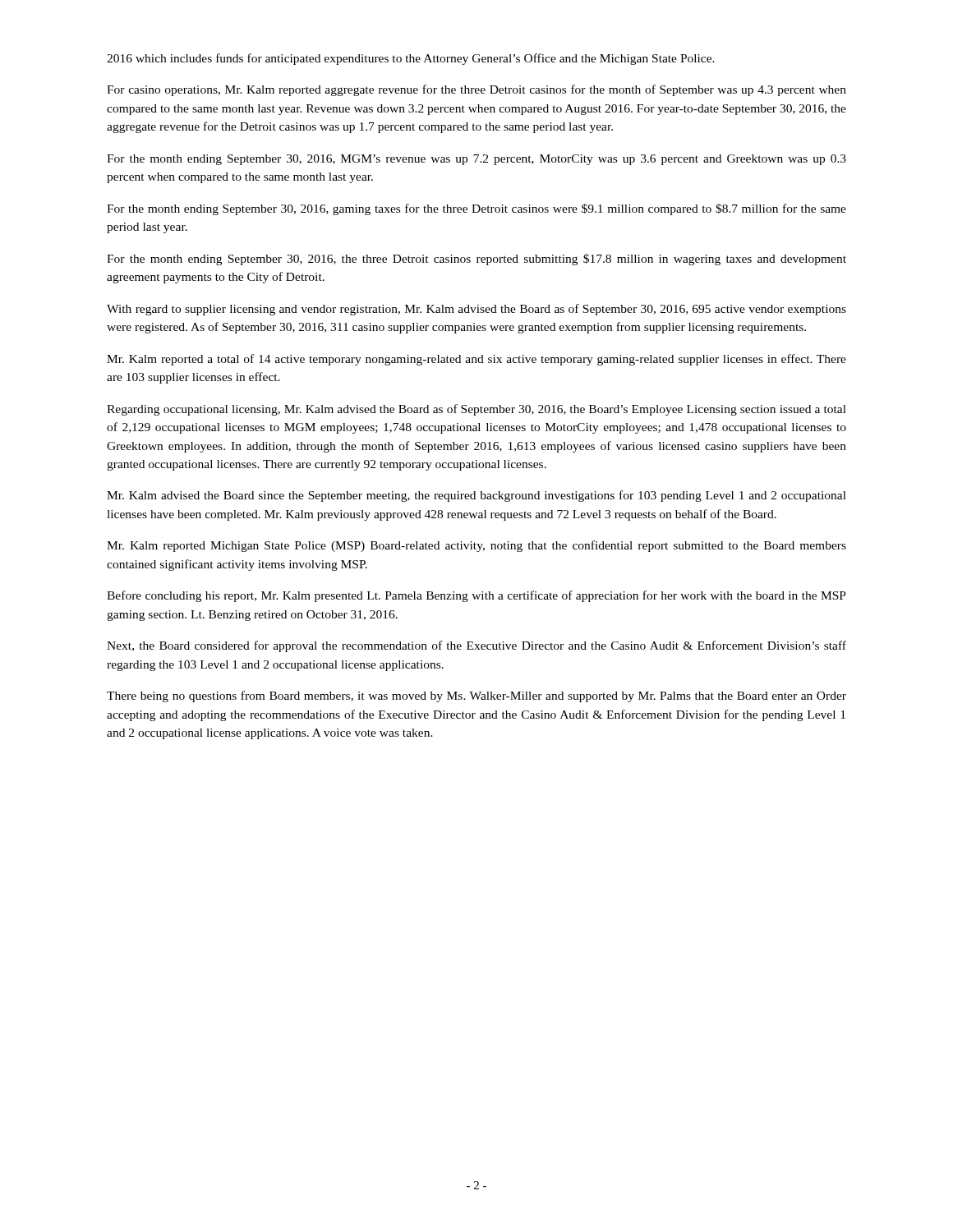Locate the block of text that opens with "Regarding occupational licensing,"
Screen dimensions: 1232x953
tap(476, 436)
